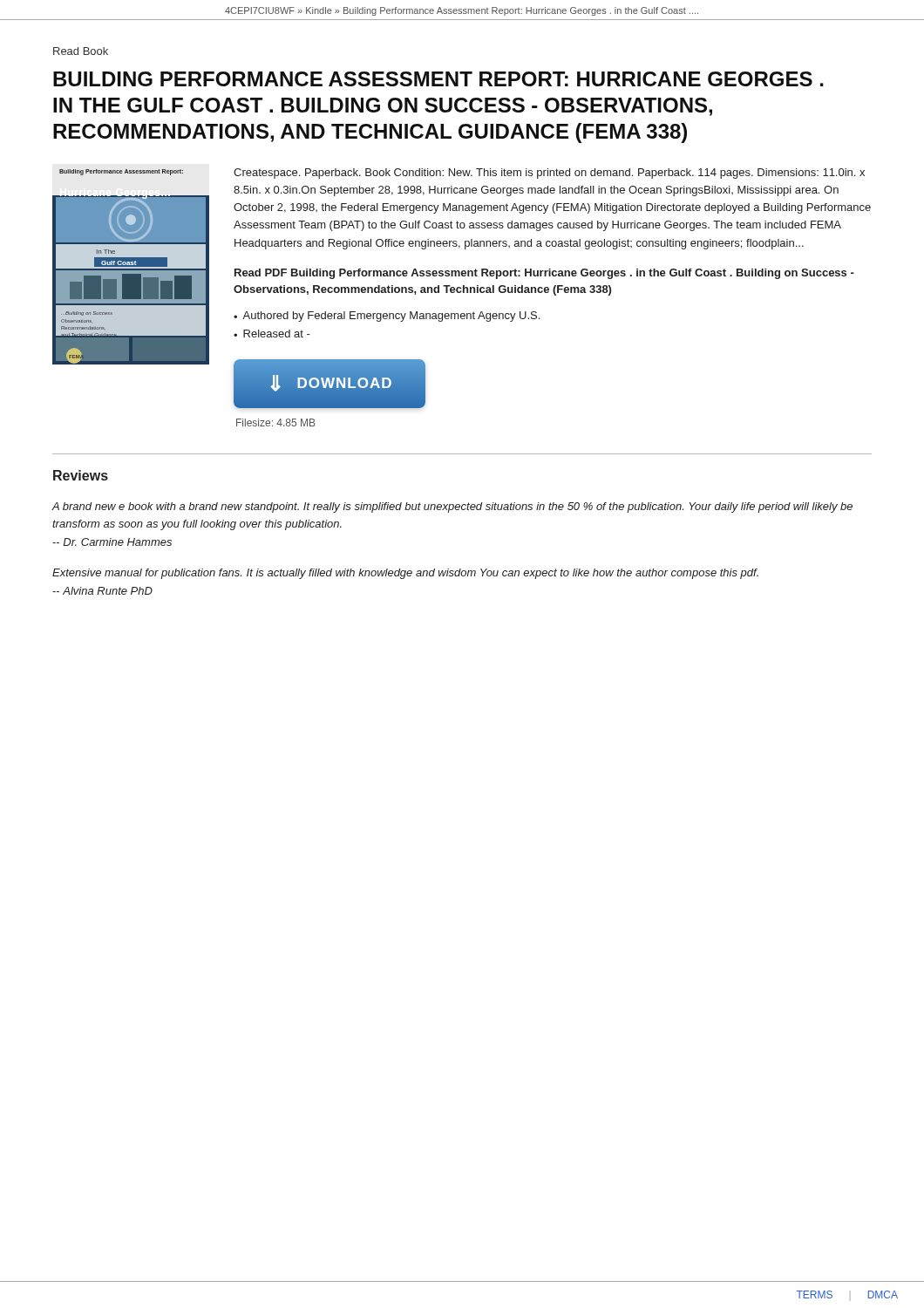Where does it say "Read Book"?
This screenshot has width=924, height=1308.
[80, 51]
